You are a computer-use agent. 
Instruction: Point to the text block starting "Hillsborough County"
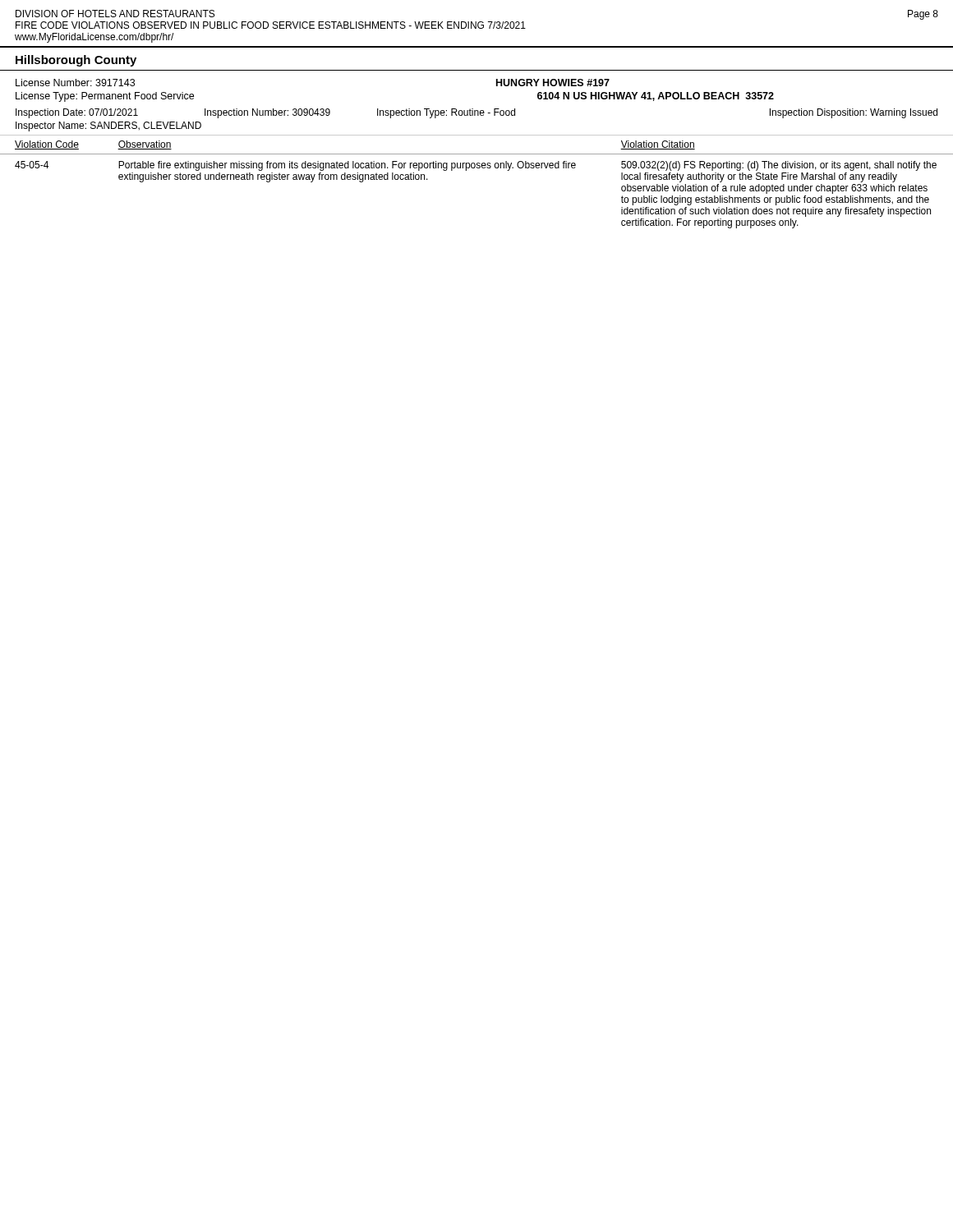click(x=76, y=60)
